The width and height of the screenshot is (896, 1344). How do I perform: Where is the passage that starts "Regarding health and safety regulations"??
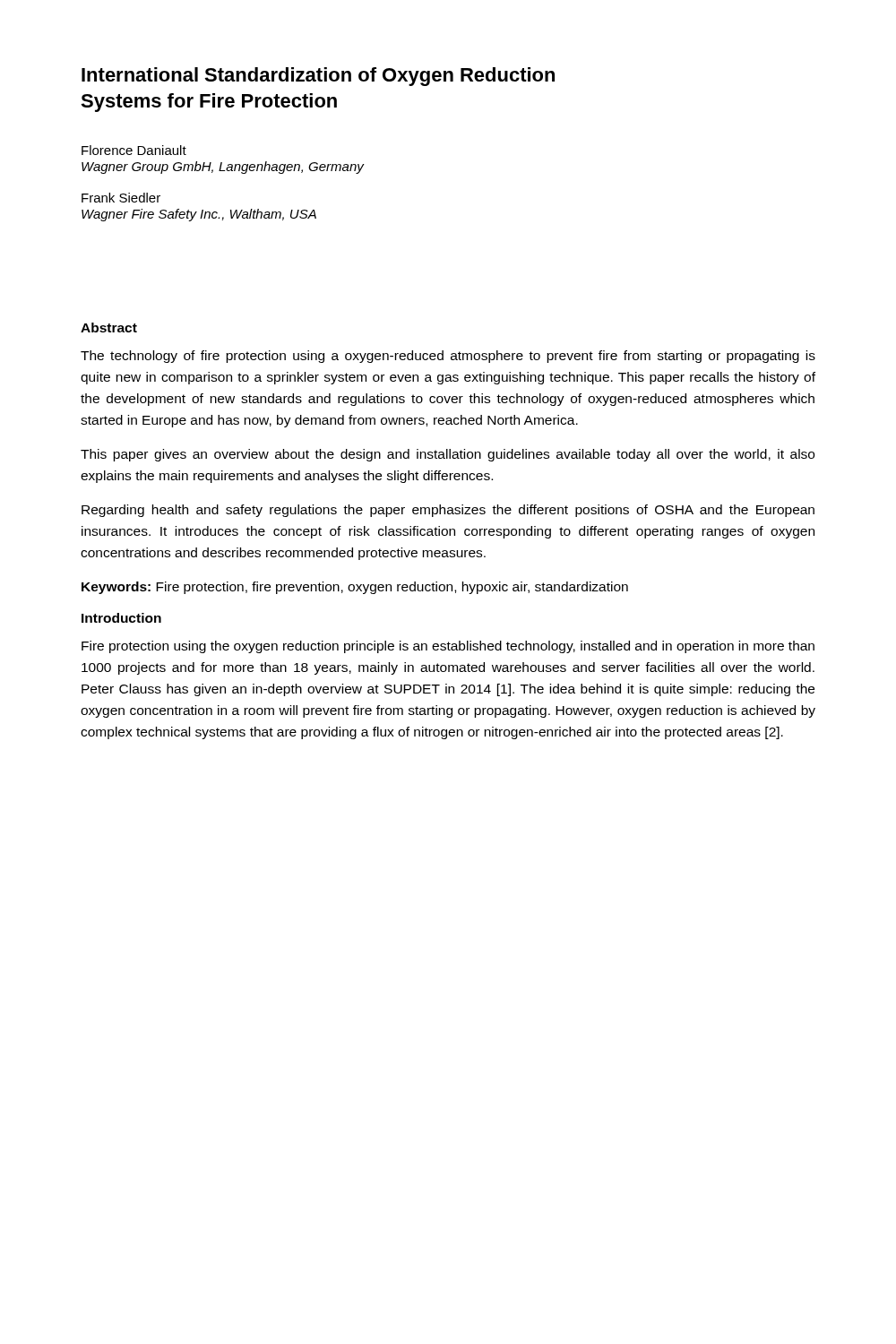coord(448,531)
